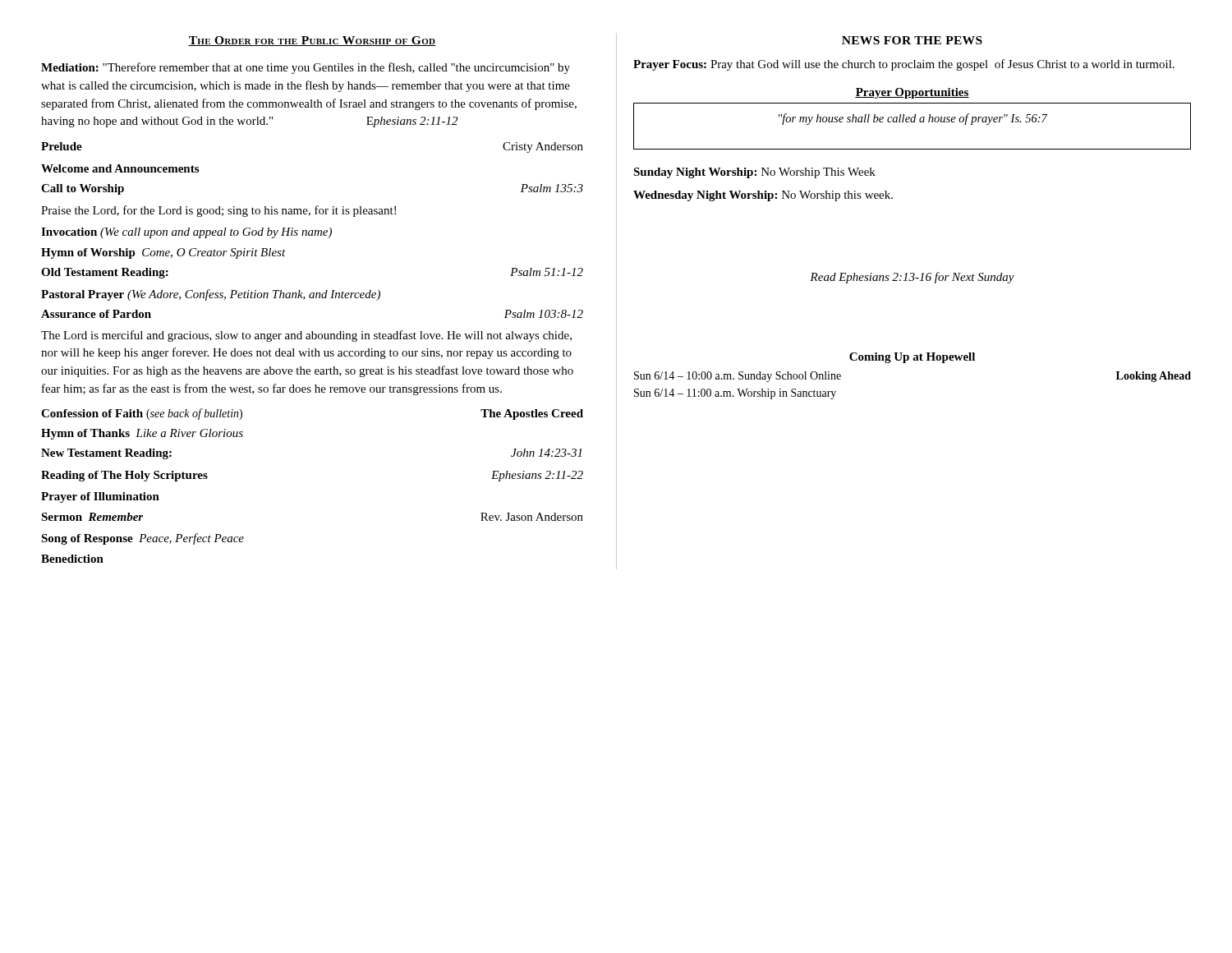Locate the block of text that opens with "Confession of Faith (see back of bulletin)"
The image size is (1232, 953).
(x=147, y=414)
